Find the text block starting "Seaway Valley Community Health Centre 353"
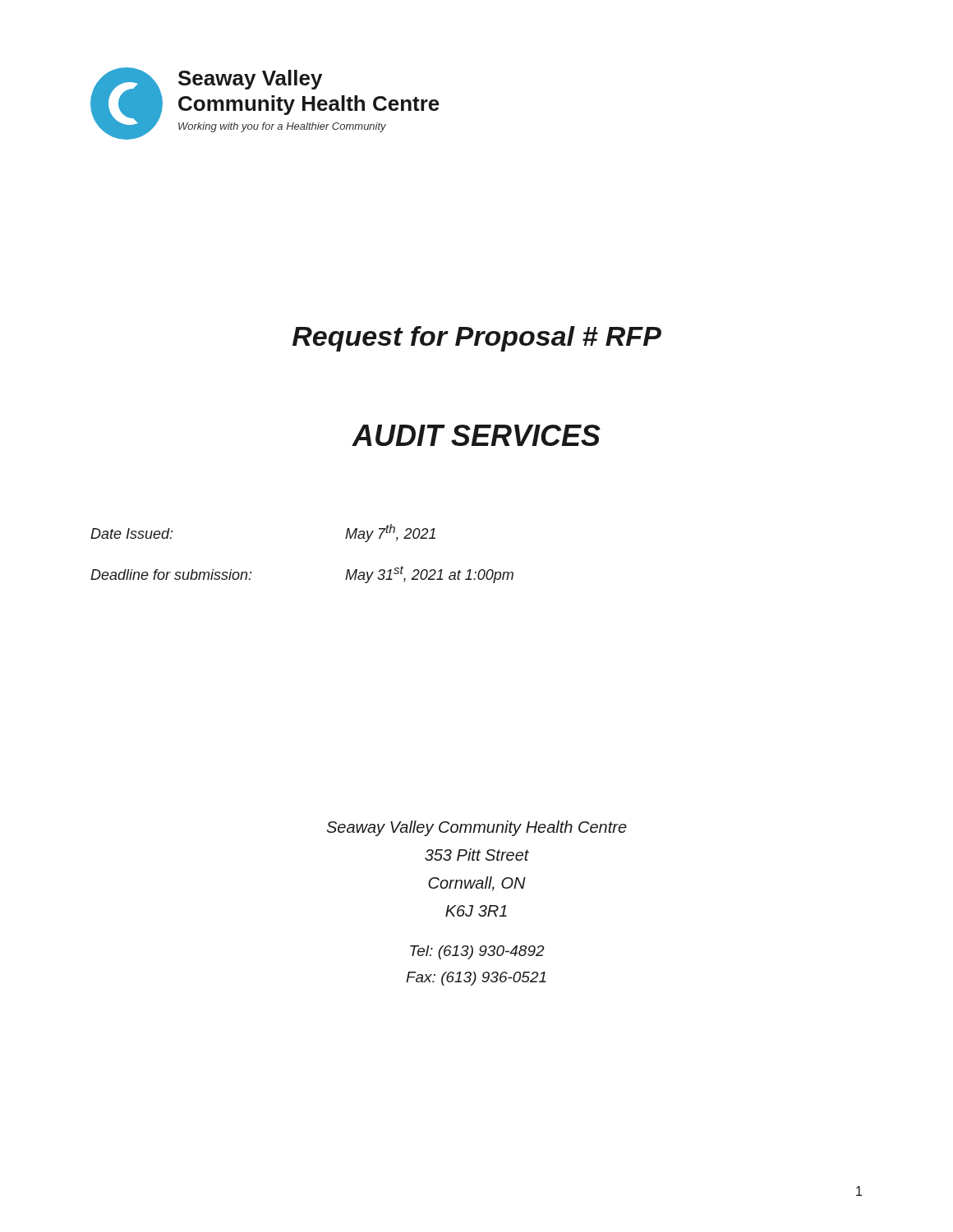Image resolution: width=953 pixels, height=1232 pixels. click(x=476, y=902)
